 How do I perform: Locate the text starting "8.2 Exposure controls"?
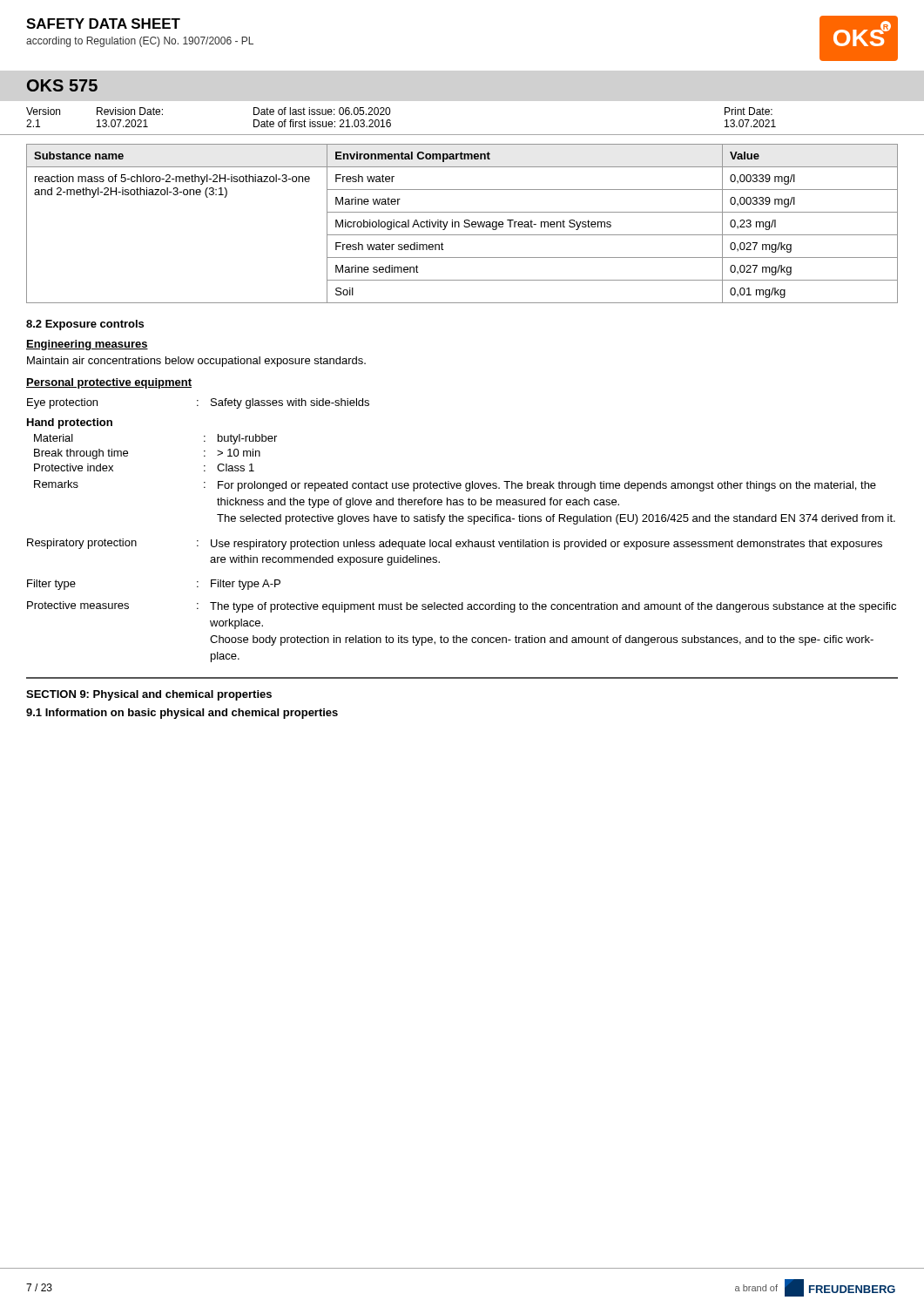point(85,324)
